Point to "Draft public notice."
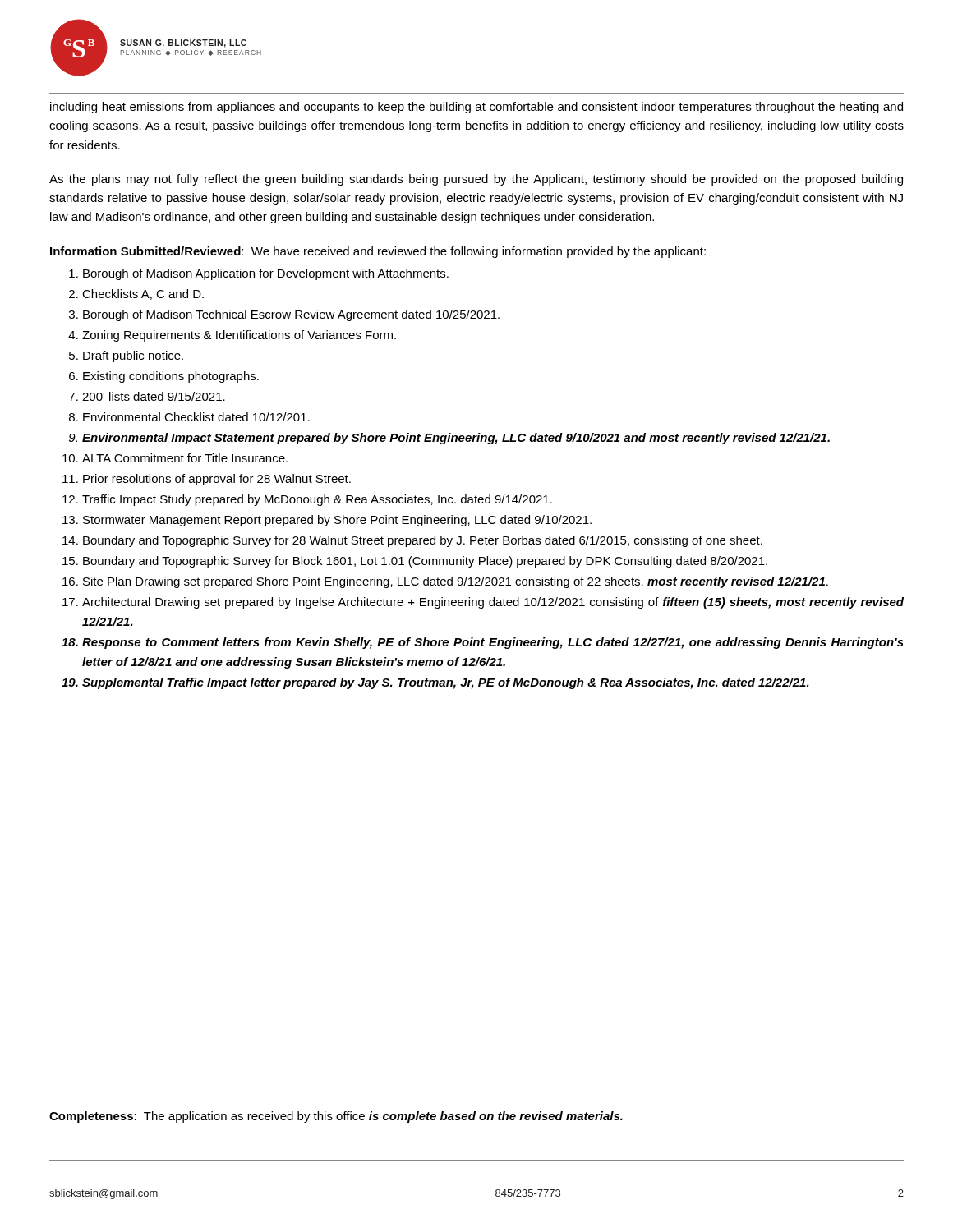The image size is (953, 1232). click(133, 355)
